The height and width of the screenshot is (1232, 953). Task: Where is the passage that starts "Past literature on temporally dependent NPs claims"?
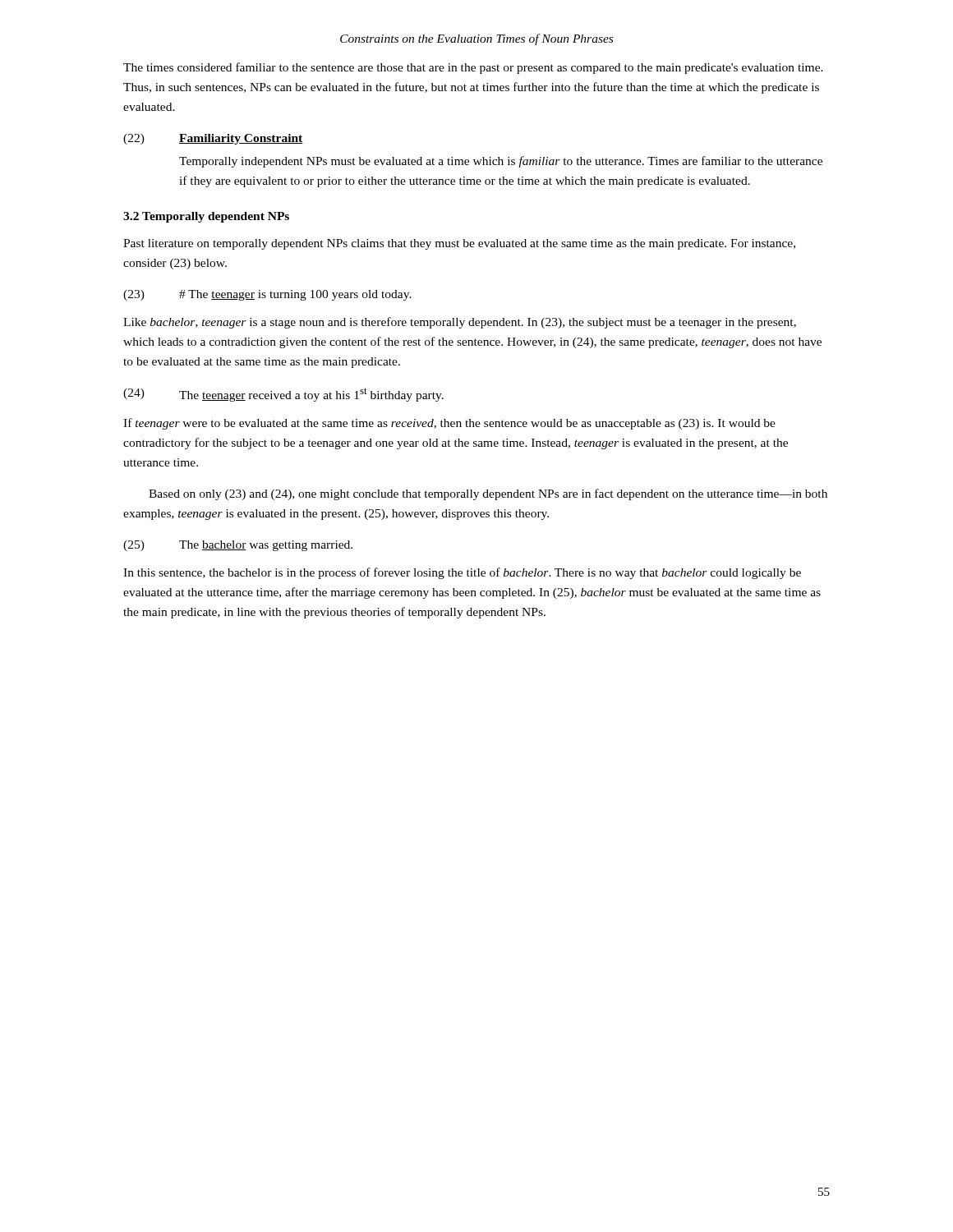(x=476, y=253)
